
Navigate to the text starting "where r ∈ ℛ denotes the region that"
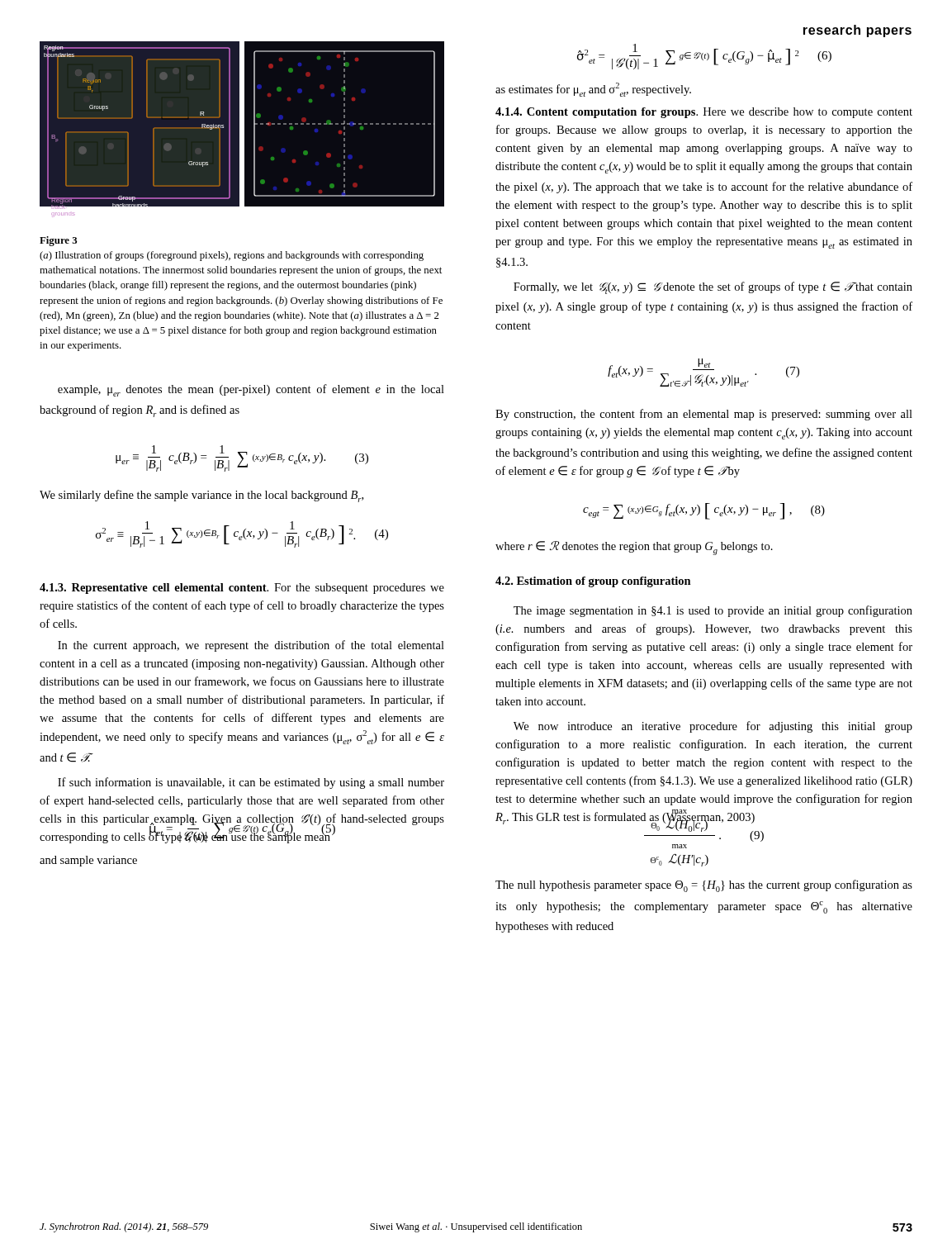(704, 547)
